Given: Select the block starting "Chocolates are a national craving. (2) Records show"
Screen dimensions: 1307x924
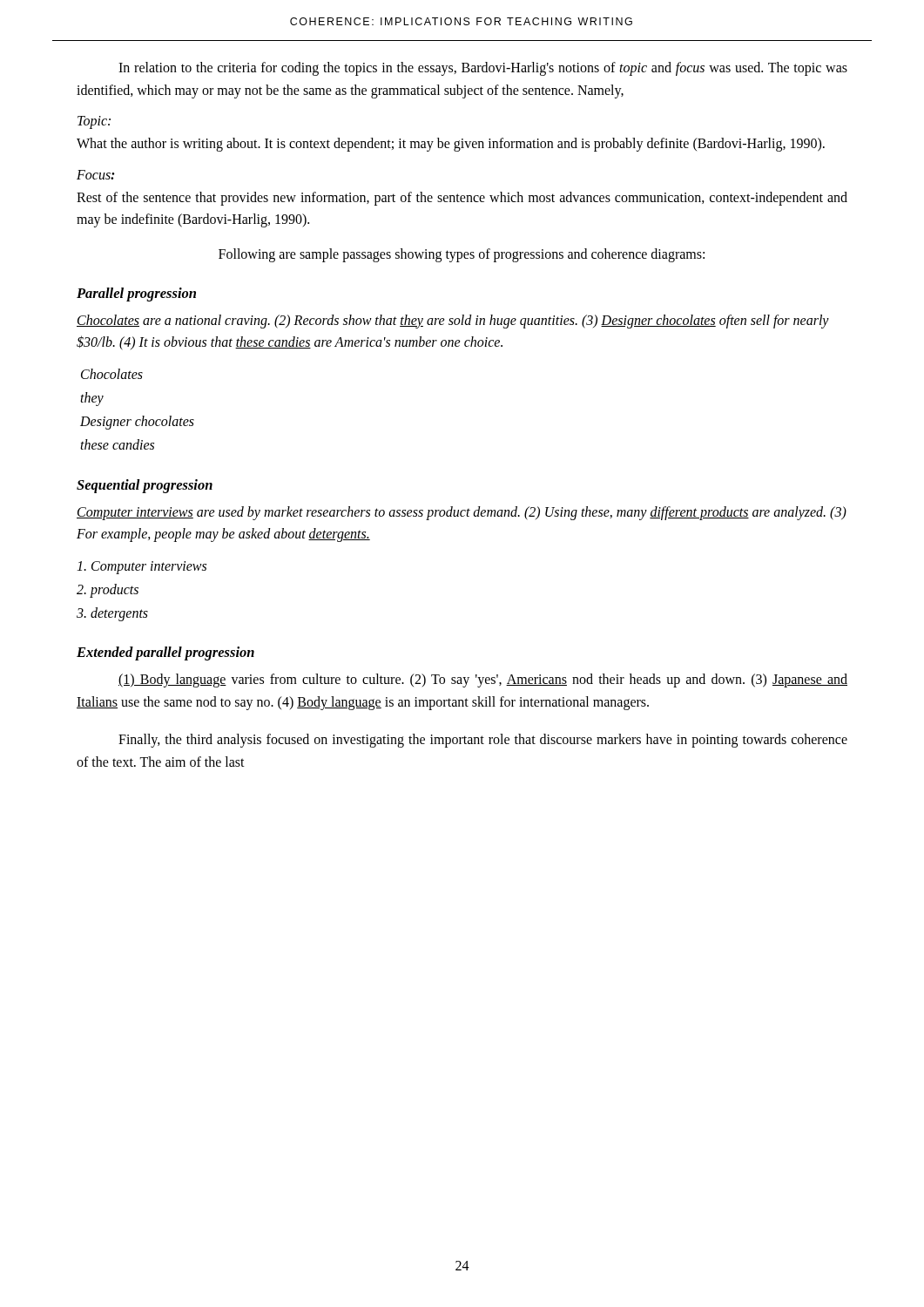Looking at the screenshot, I should (x=453, y=331).
